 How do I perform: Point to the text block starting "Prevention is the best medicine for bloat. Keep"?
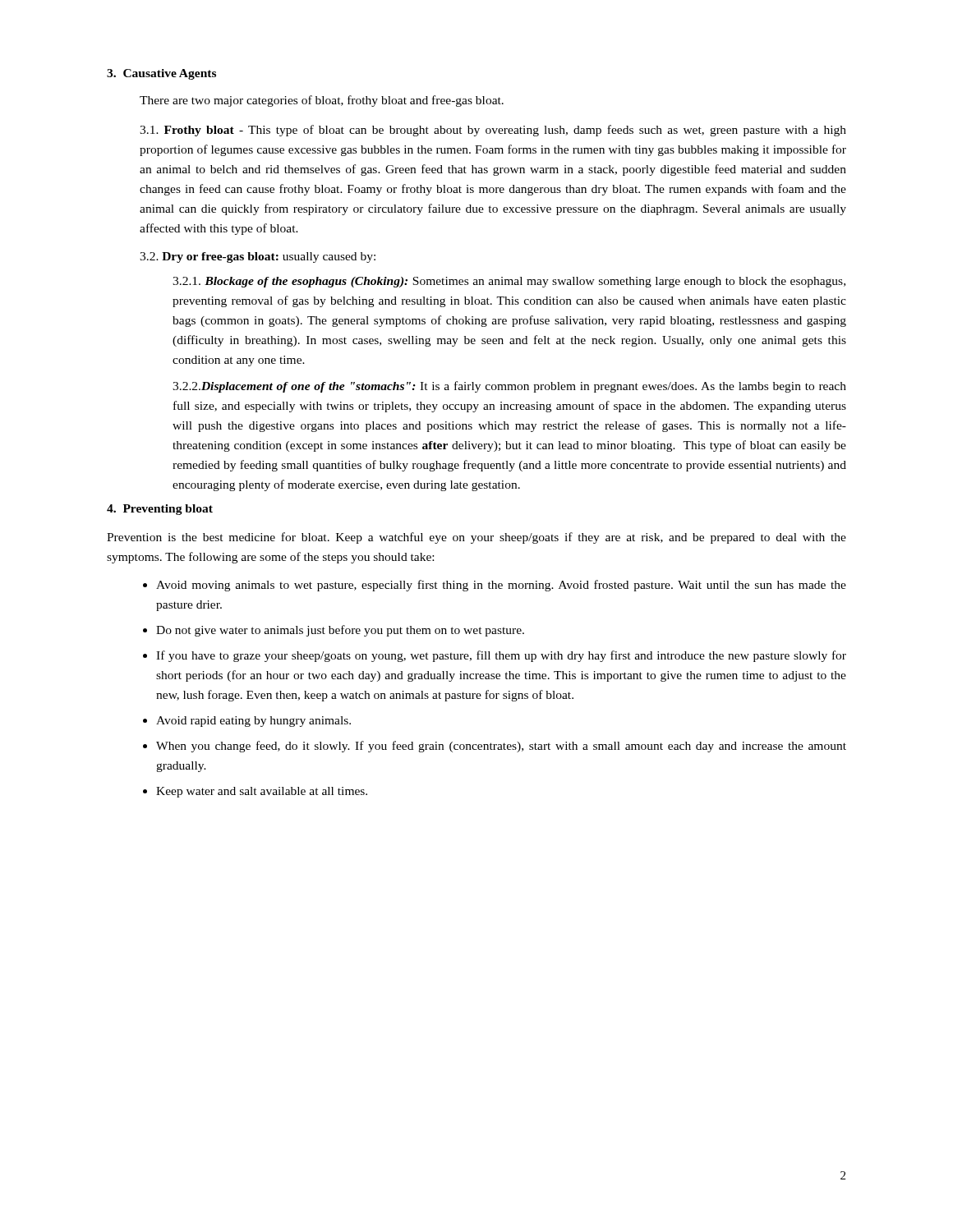coord(476,547)
